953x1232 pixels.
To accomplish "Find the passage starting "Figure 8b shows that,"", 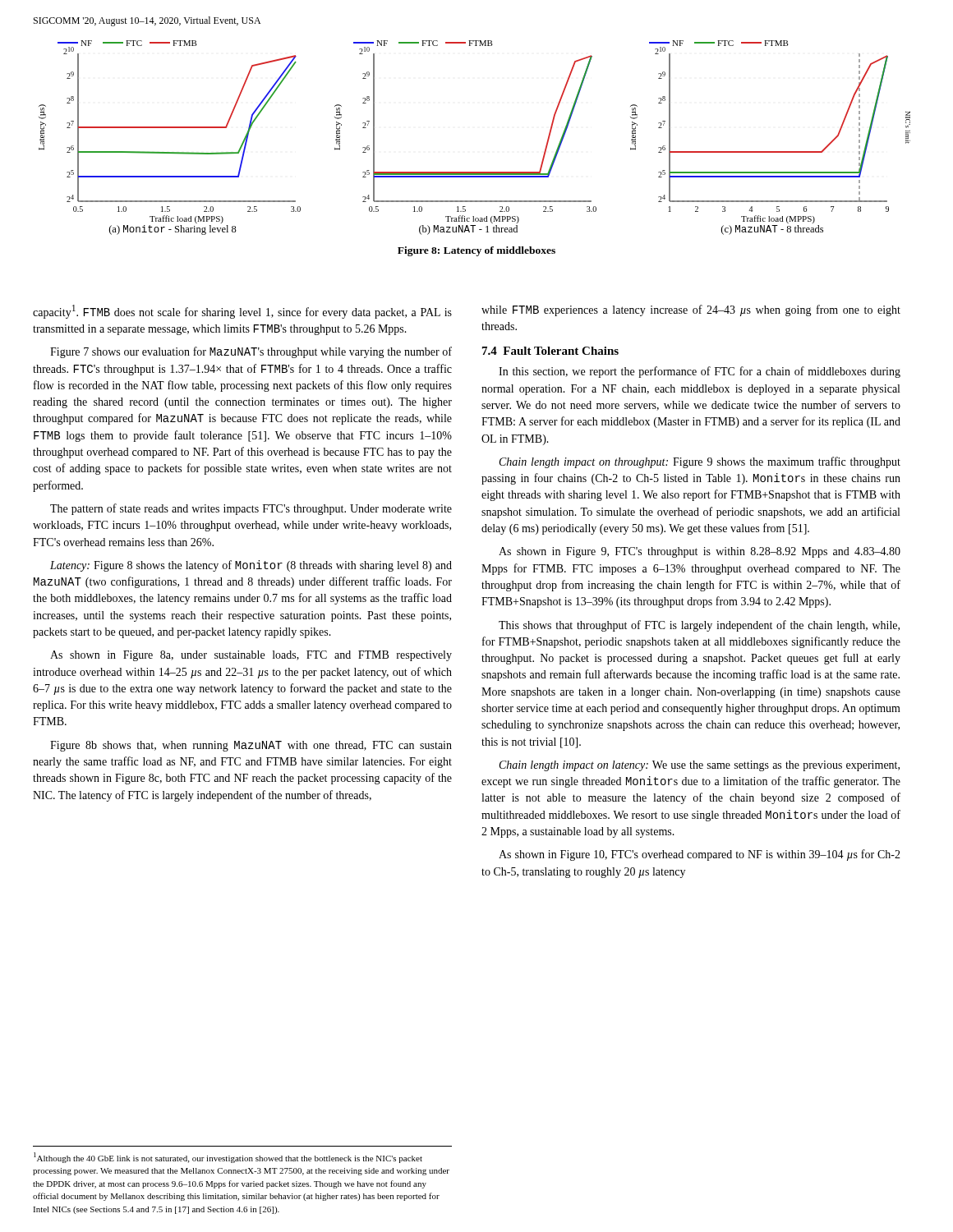I will [x=242, y=770].
